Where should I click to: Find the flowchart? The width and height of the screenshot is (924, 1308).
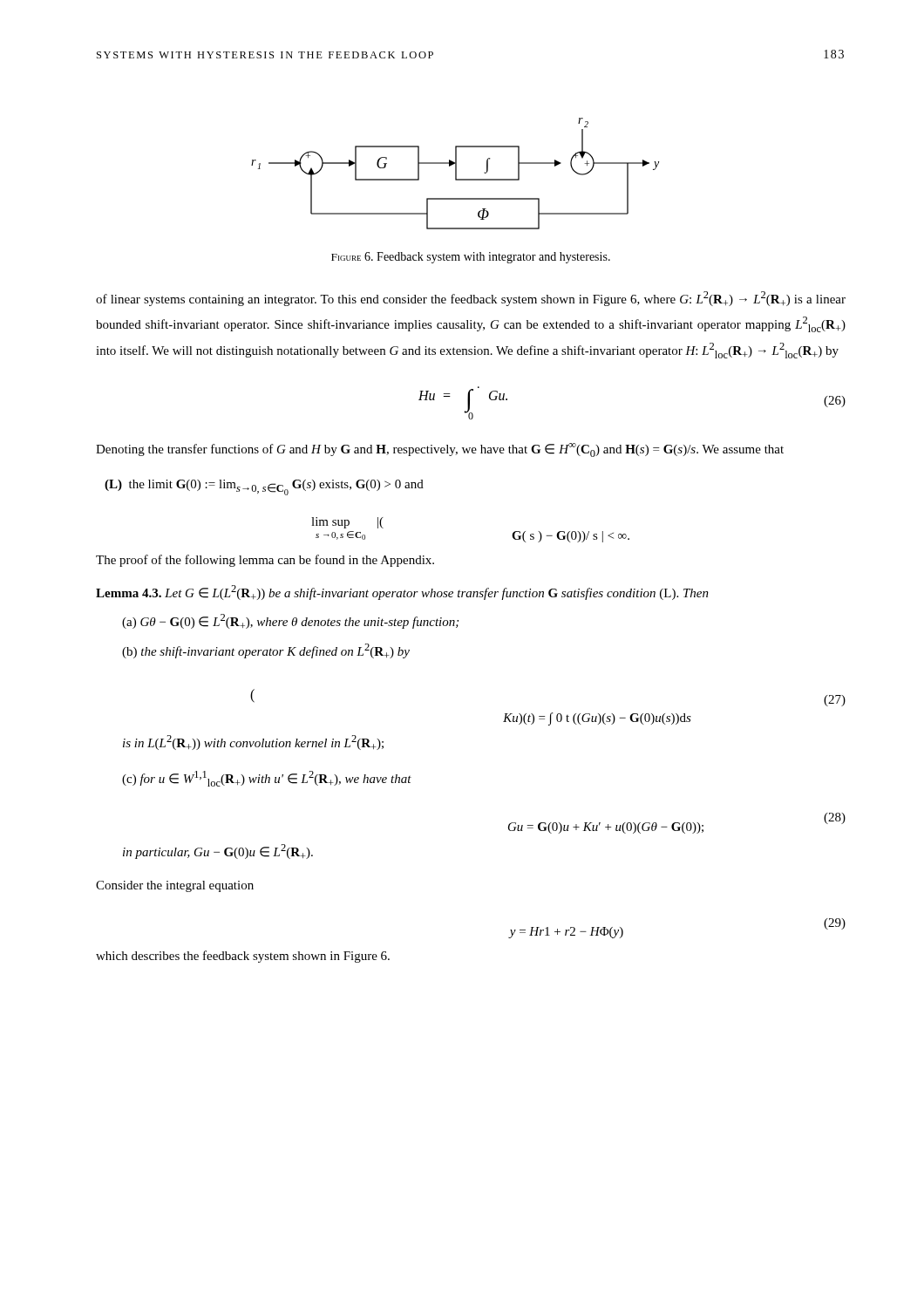[x=471, y=161]
